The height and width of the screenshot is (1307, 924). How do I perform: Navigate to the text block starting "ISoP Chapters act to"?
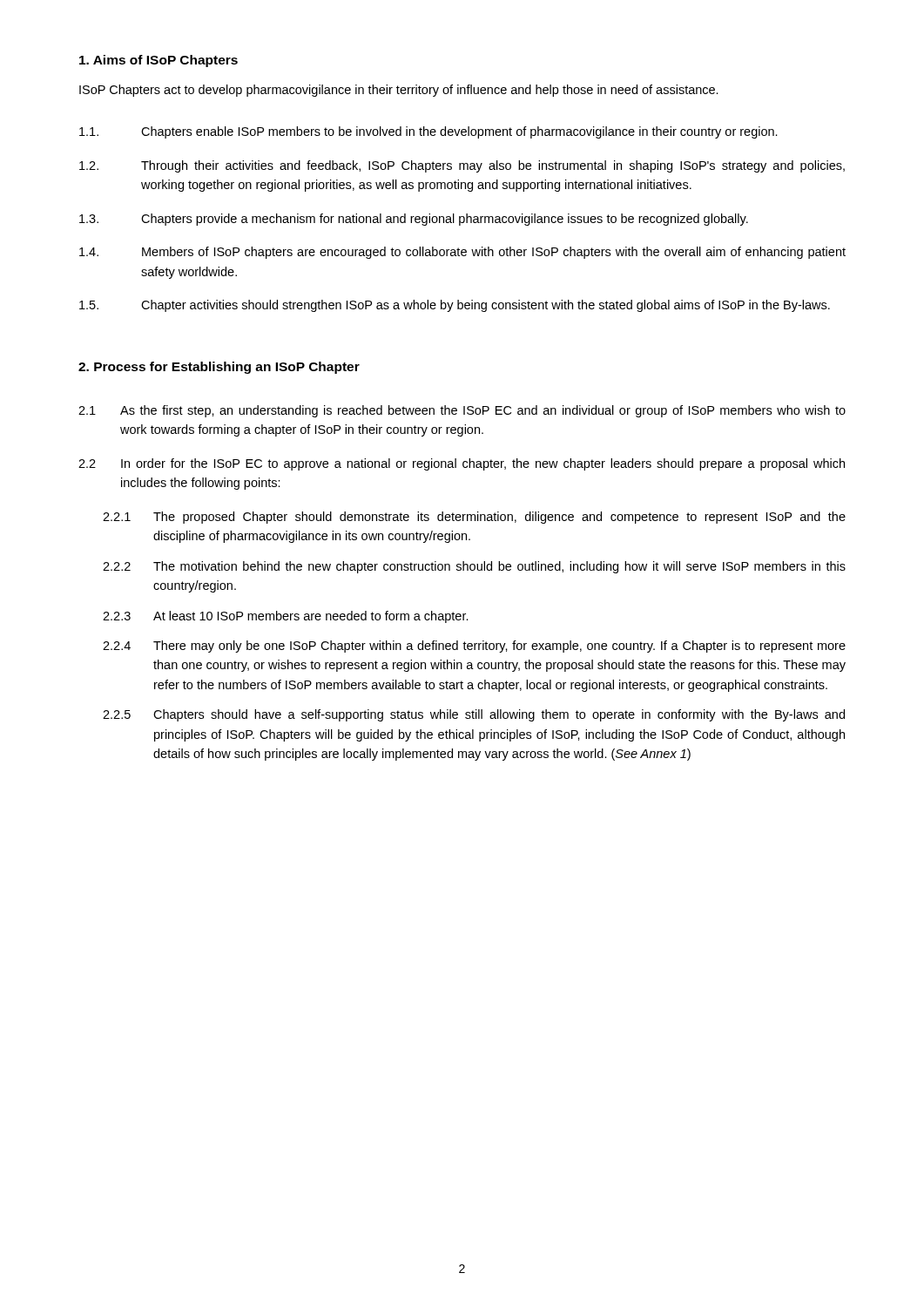point(399,90)
